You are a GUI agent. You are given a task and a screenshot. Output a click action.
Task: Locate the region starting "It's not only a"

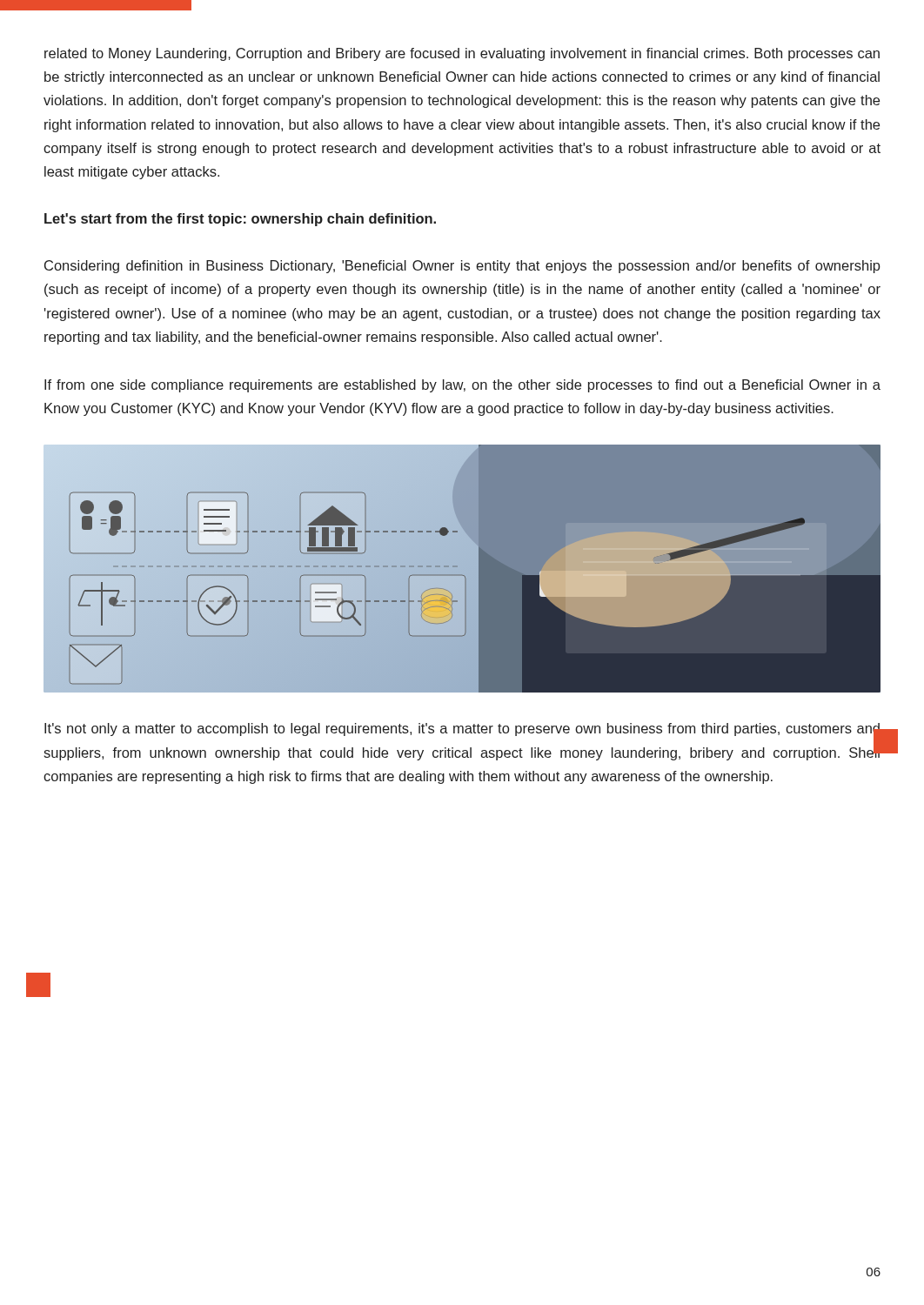462,752
